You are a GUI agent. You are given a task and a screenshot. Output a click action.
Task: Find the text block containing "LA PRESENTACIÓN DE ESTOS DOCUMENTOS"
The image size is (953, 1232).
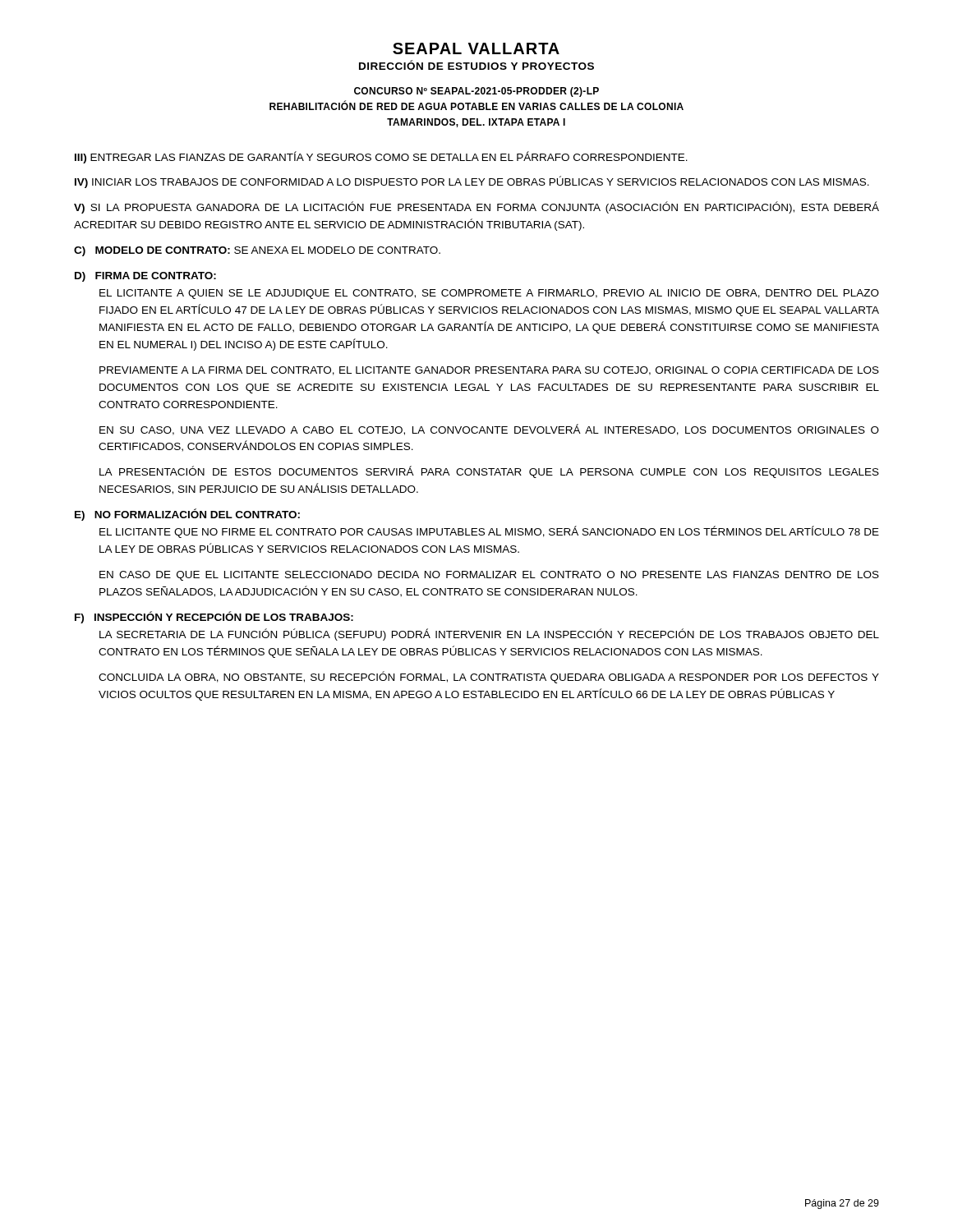click(489, 481)
